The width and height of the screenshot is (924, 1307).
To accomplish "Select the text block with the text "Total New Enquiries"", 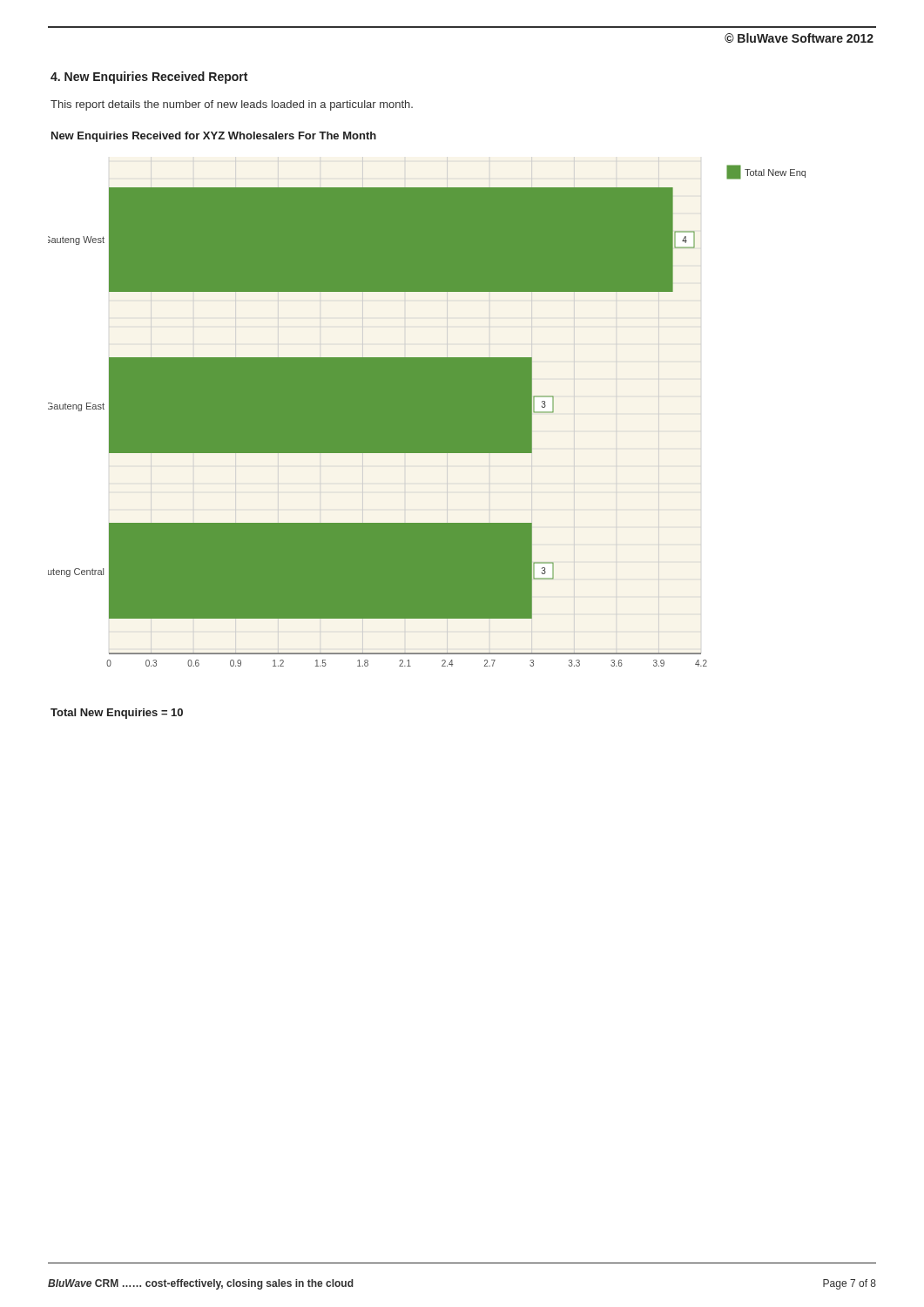I will click(x=117, y=712).
